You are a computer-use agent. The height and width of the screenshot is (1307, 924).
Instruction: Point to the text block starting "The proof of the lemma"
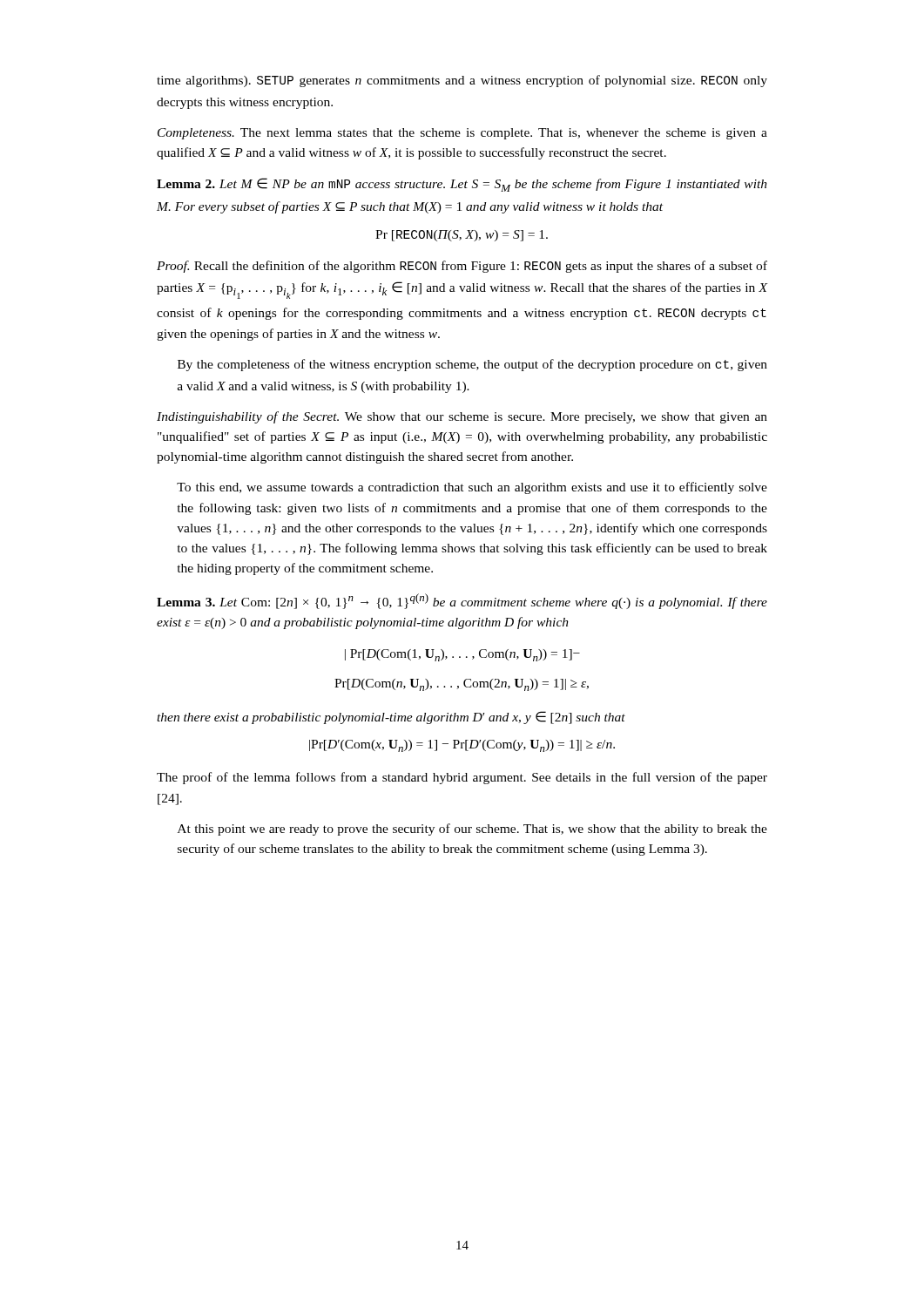[462, 787]
